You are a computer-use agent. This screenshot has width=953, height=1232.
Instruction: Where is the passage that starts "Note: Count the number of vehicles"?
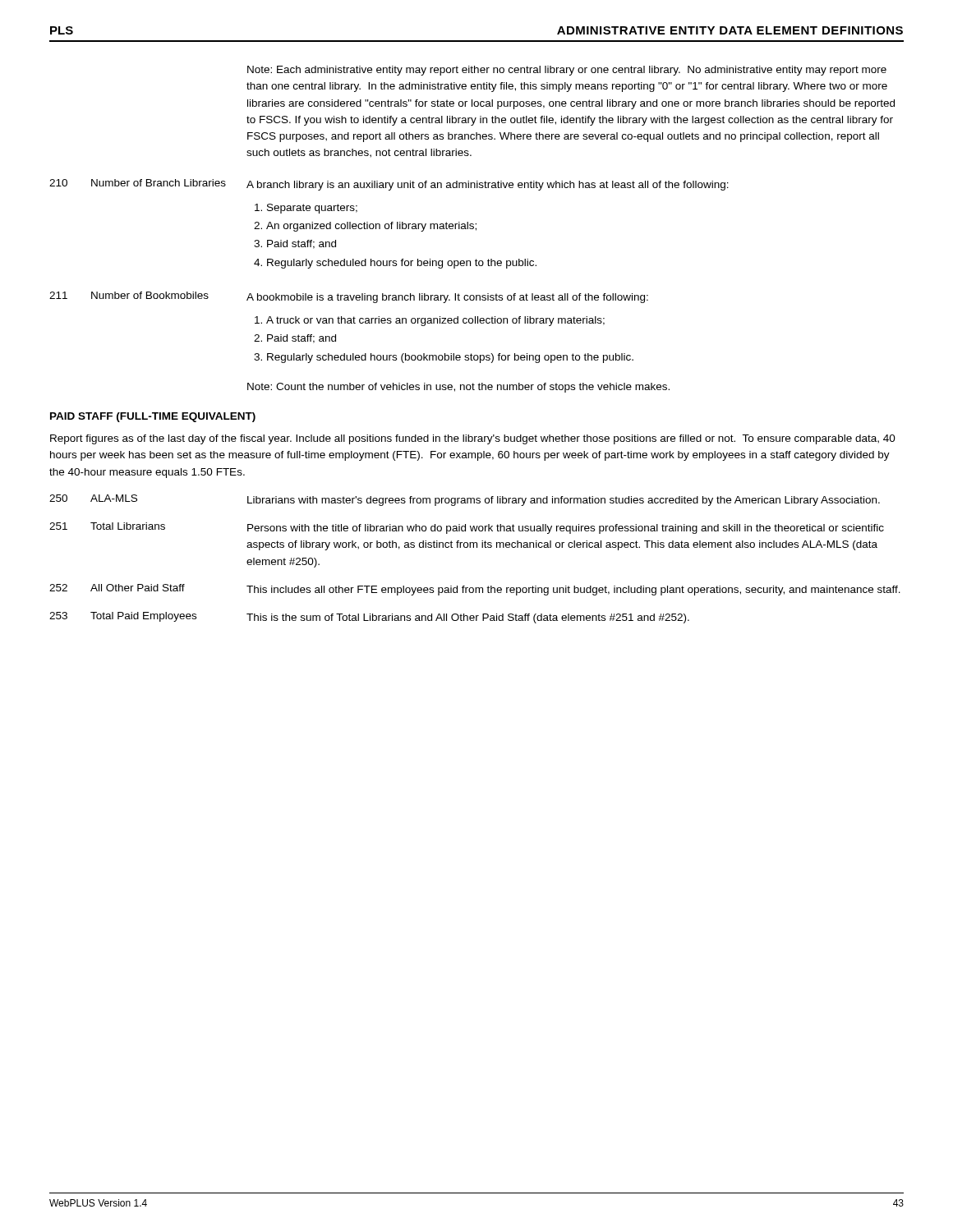459,386
